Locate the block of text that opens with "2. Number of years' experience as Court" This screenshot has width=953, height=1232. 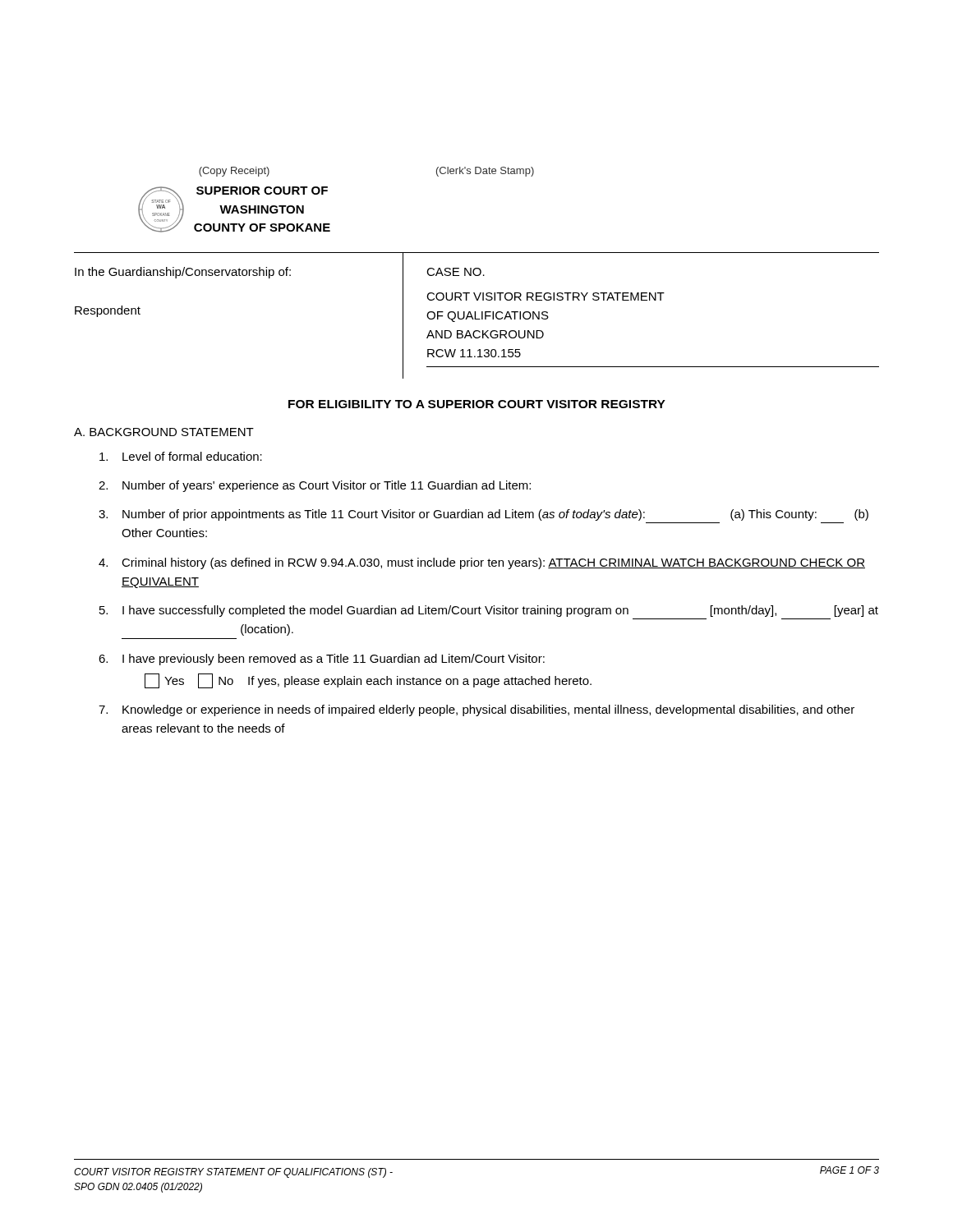click(489, 485)
